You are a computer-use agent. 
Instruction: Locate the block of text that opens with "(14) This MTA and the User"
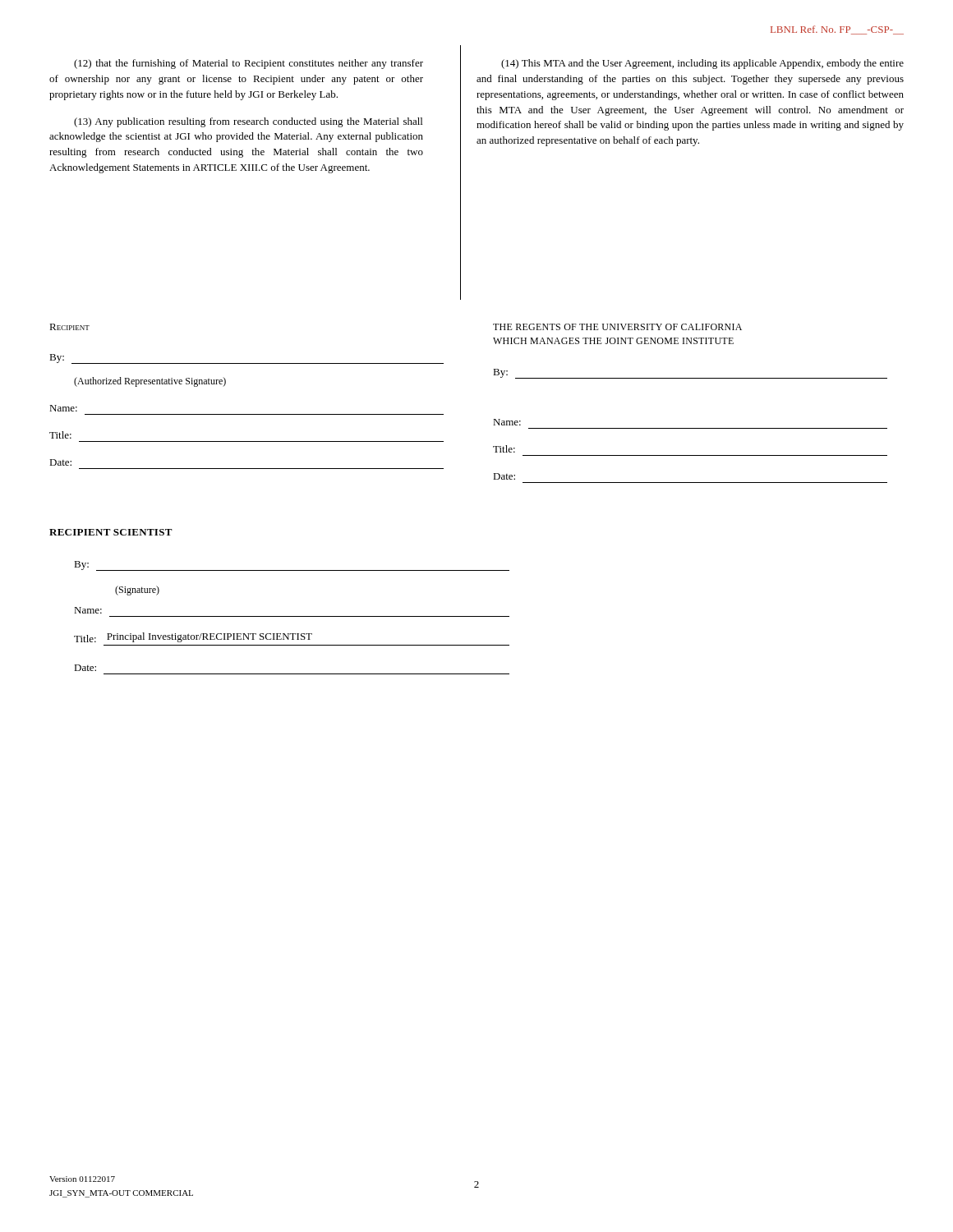(x=690, y=102)
